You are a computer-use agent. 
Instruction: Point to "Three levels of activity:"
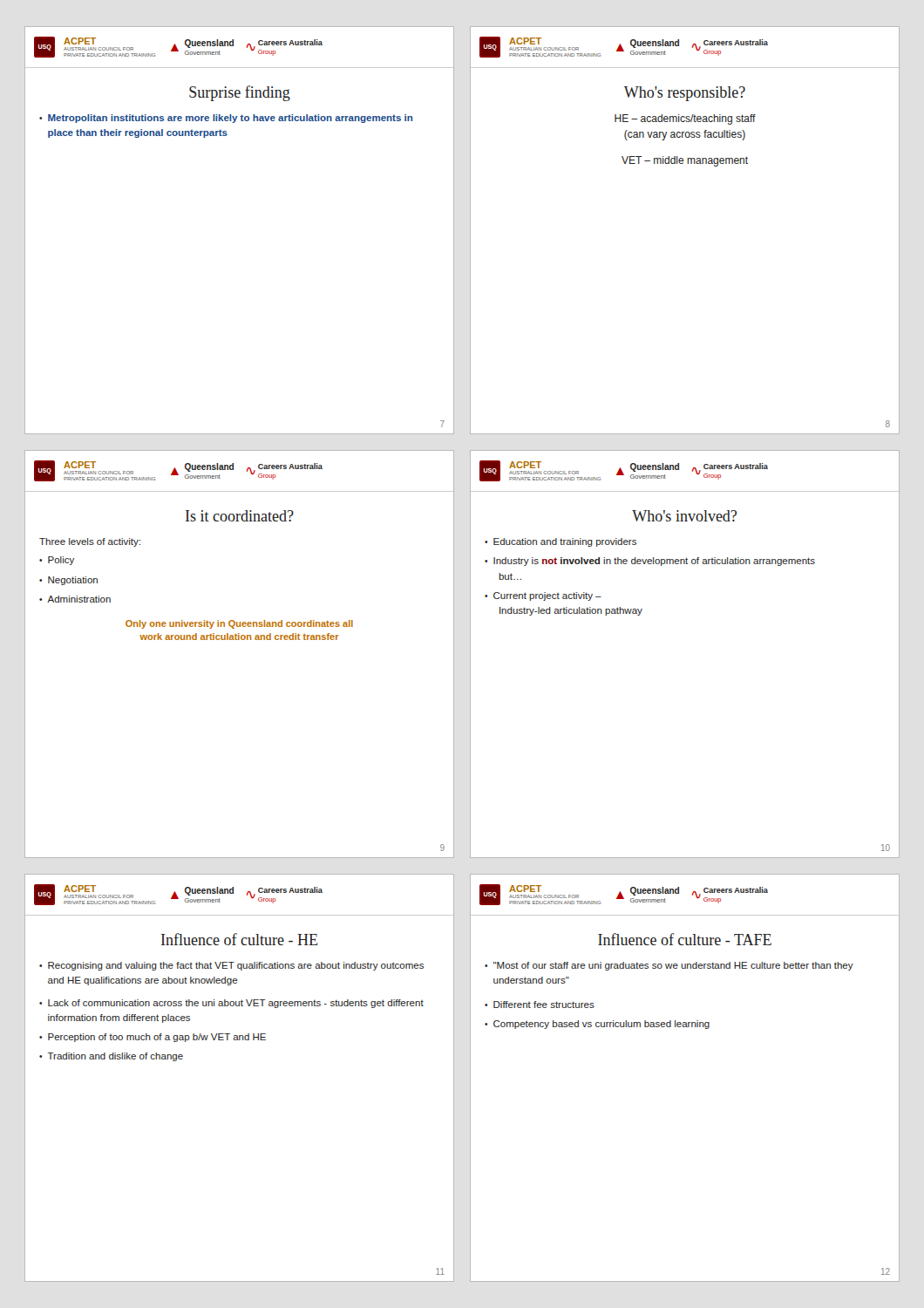tap(90, 542)
